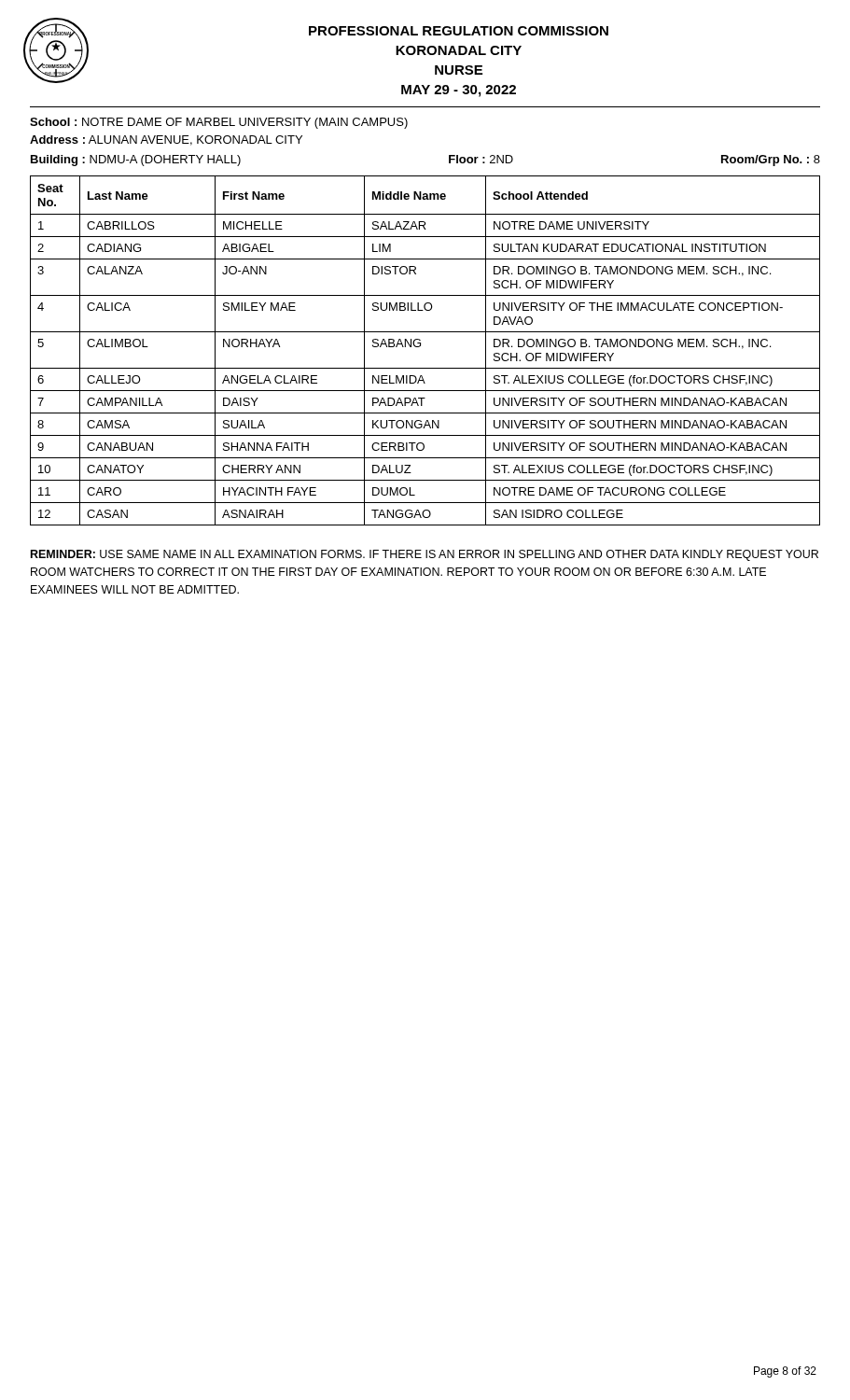Click on the passage starting "School : NOTRE DAME OF MARBEL UNIVERSITY (MAIN"
Viewport: 850px width, 1400px height.
pos(219,122)
